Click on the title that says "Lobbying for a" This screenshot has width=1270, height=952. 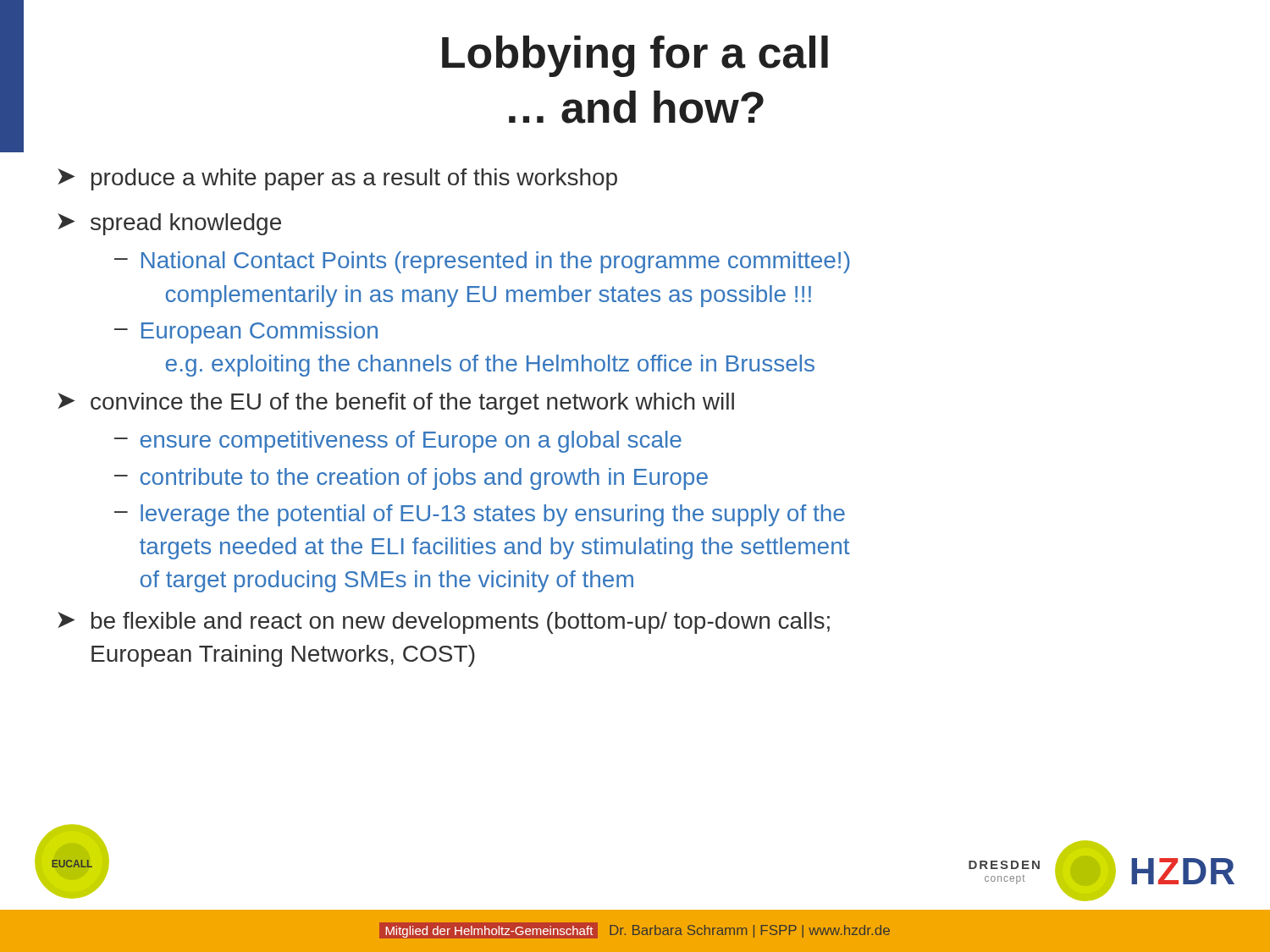(635, 80)
